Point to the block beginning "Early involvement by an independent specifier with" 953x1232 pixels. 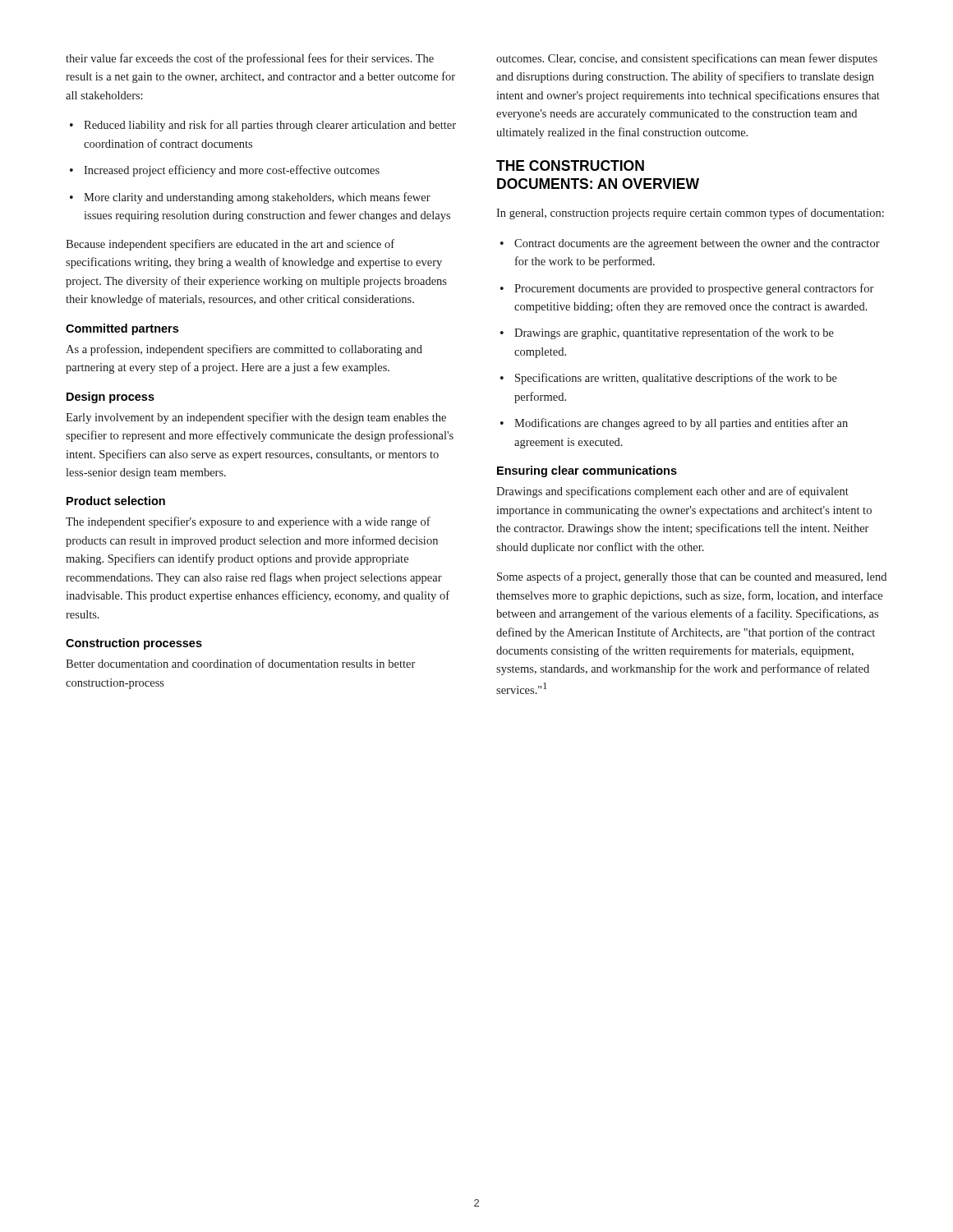pyautogui.click(x=260, y=445)
